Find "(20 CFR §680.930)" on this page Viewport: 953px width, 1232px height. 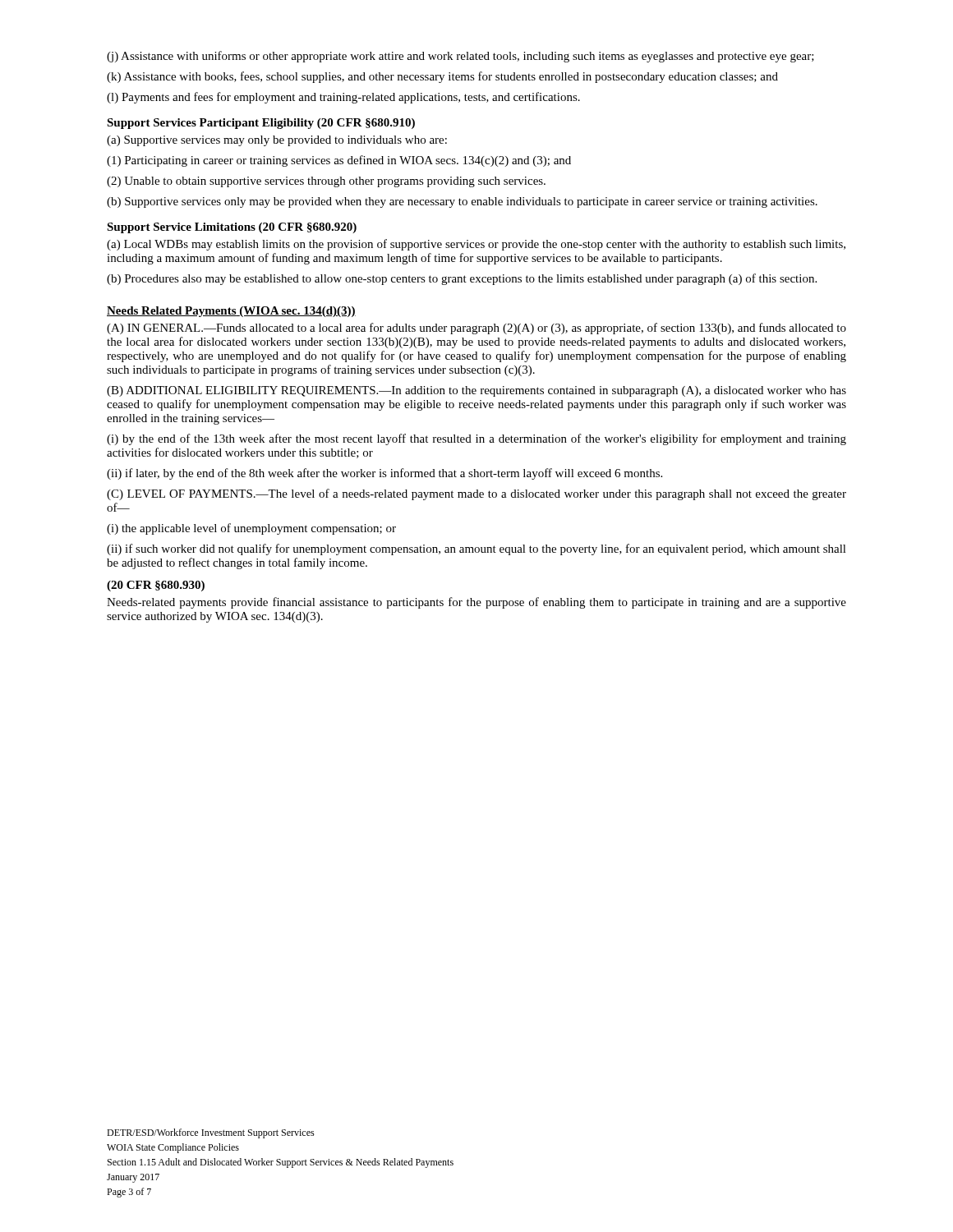[x=156, y=585]
